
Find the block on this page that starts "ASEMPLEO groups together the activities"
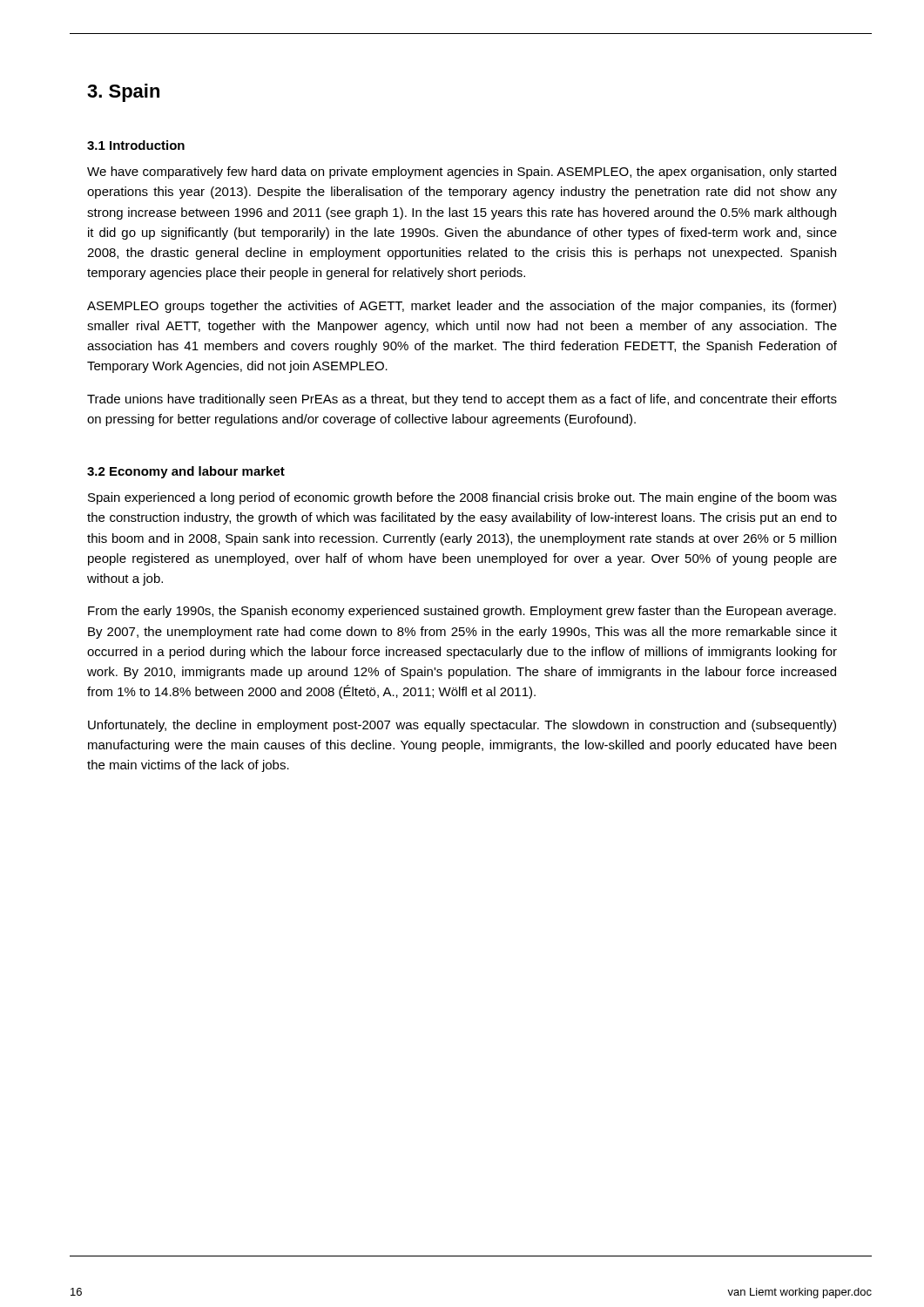462,335
